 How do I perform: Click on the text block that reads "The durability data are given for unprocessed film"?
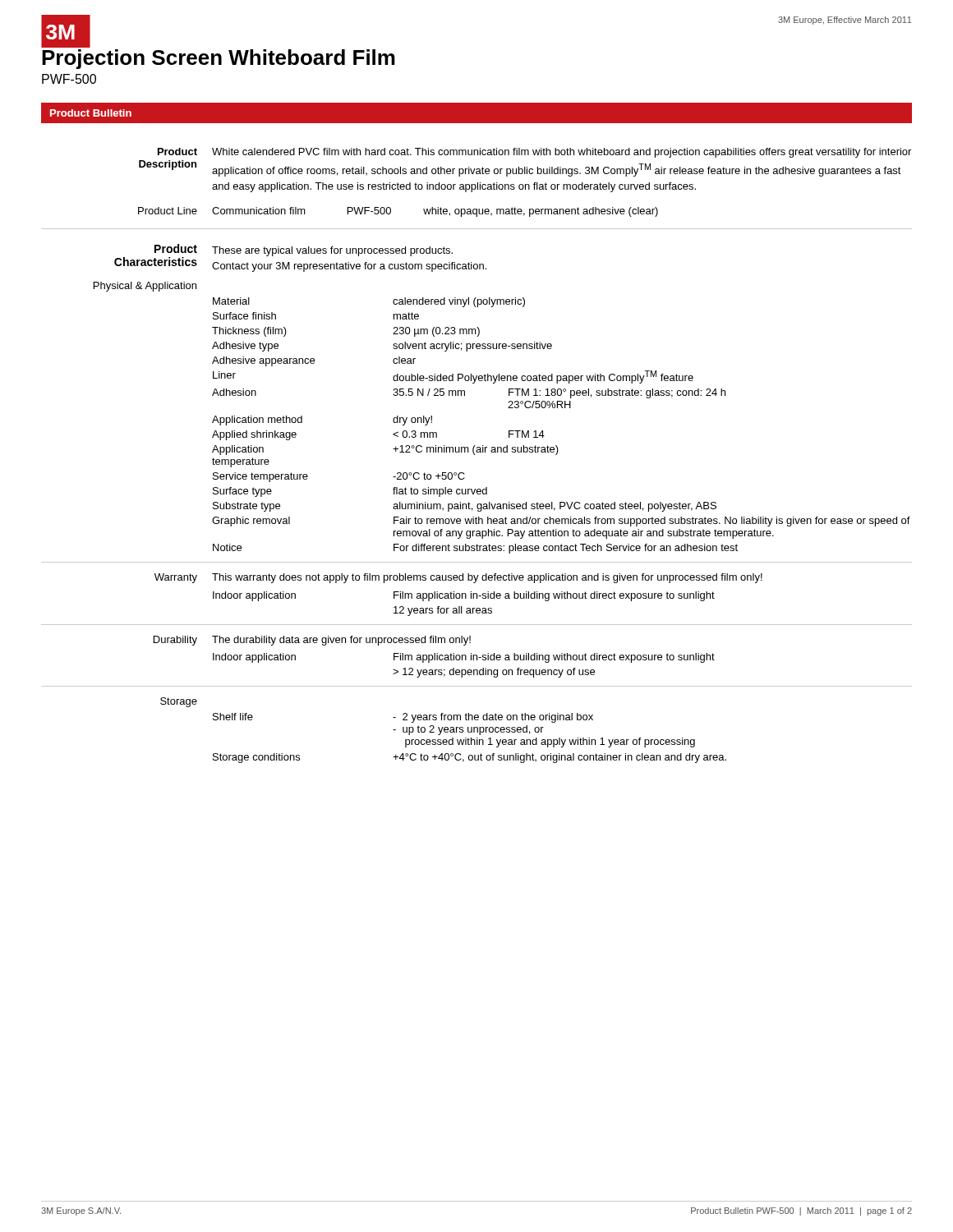point(342,639)
